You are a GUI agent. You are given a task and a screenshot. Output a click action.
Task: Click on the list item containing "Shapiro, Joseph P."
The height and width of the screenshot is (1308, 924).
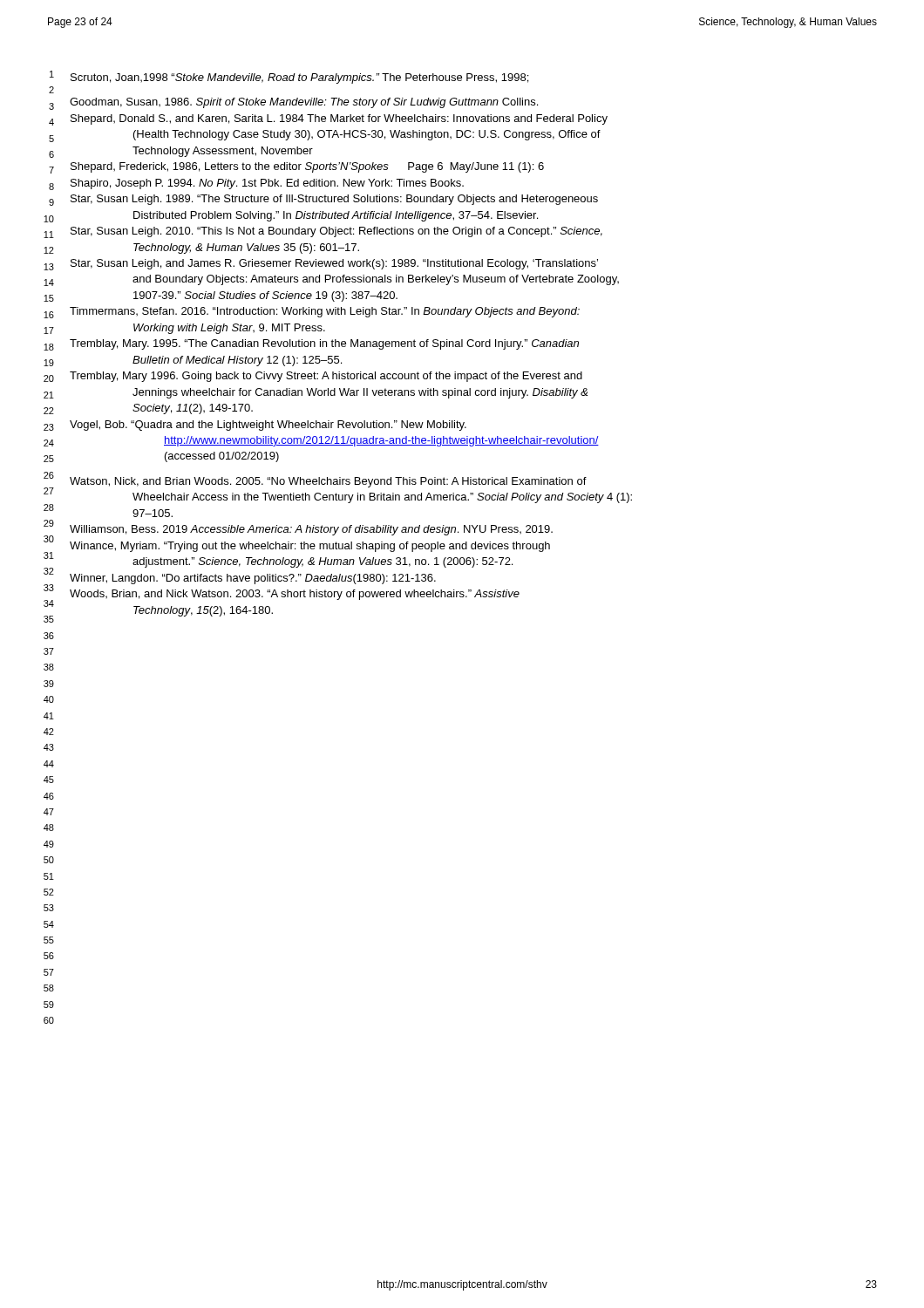pyautogui.click(x=267, y=182)
